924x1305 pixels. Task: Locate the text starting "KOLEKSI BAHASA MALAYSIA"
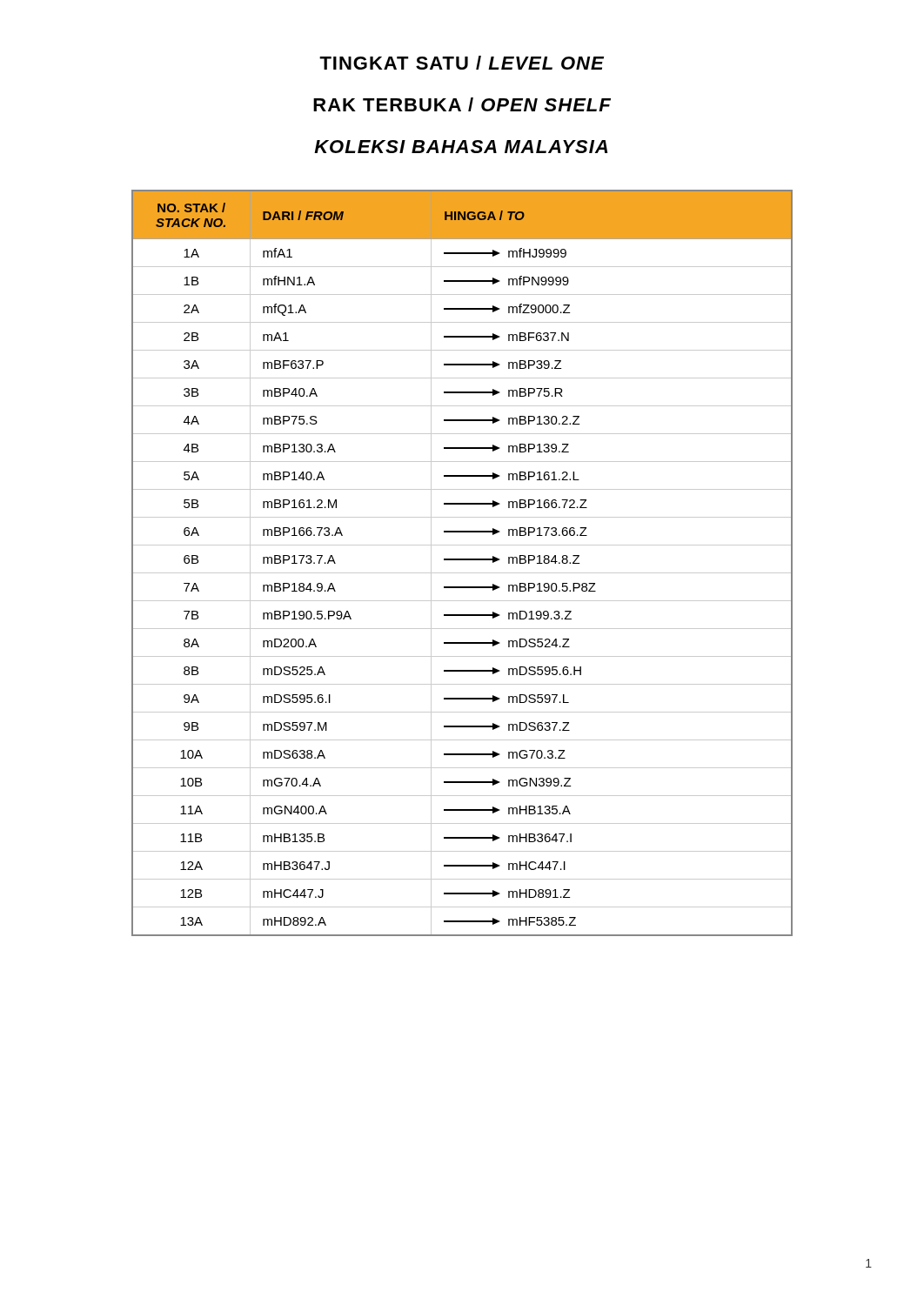coord(462,147)
